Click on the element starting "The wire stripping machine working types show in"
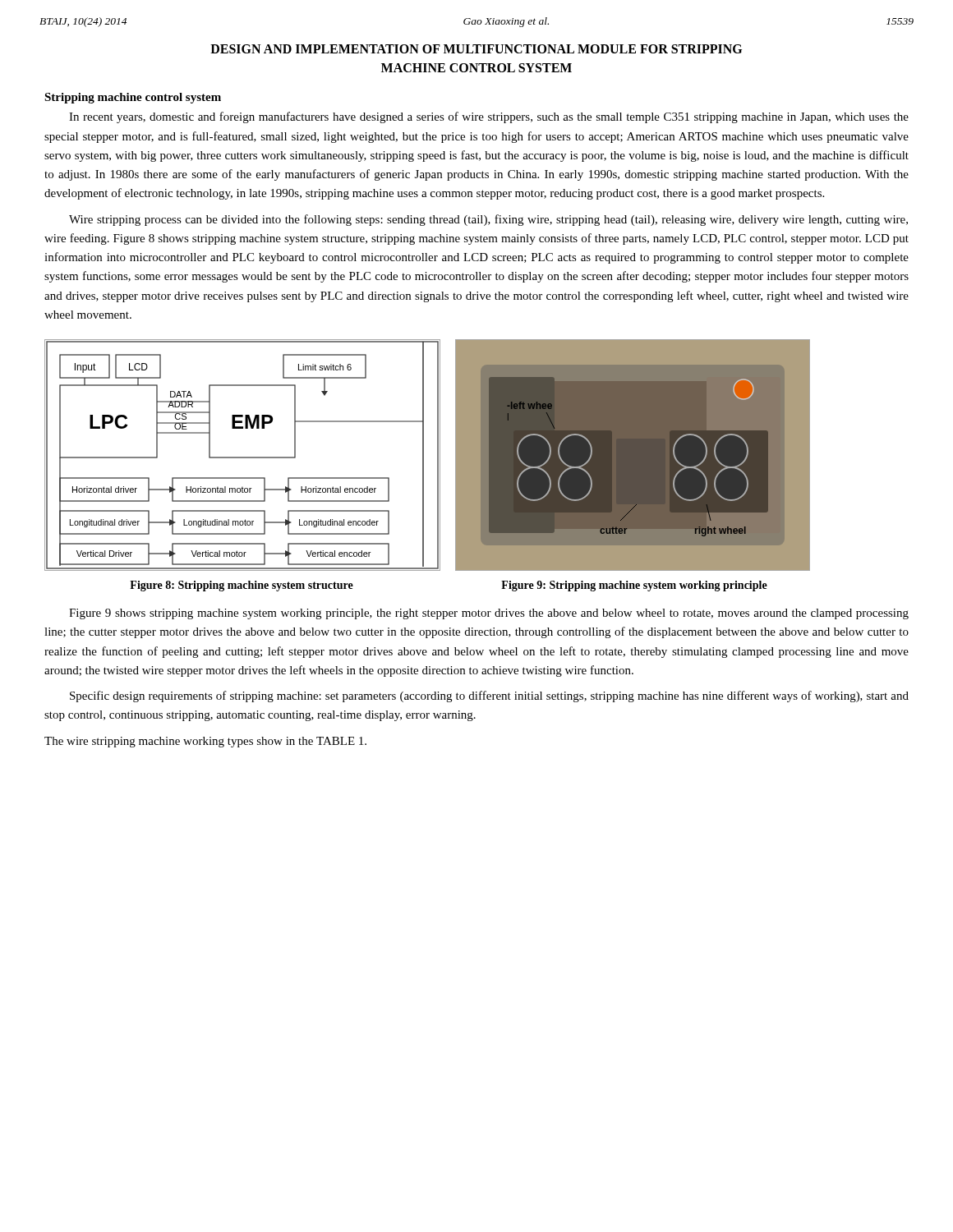The width and height of the screenshot is (953, 1232). pyautogui.click(x=206, y=741)
